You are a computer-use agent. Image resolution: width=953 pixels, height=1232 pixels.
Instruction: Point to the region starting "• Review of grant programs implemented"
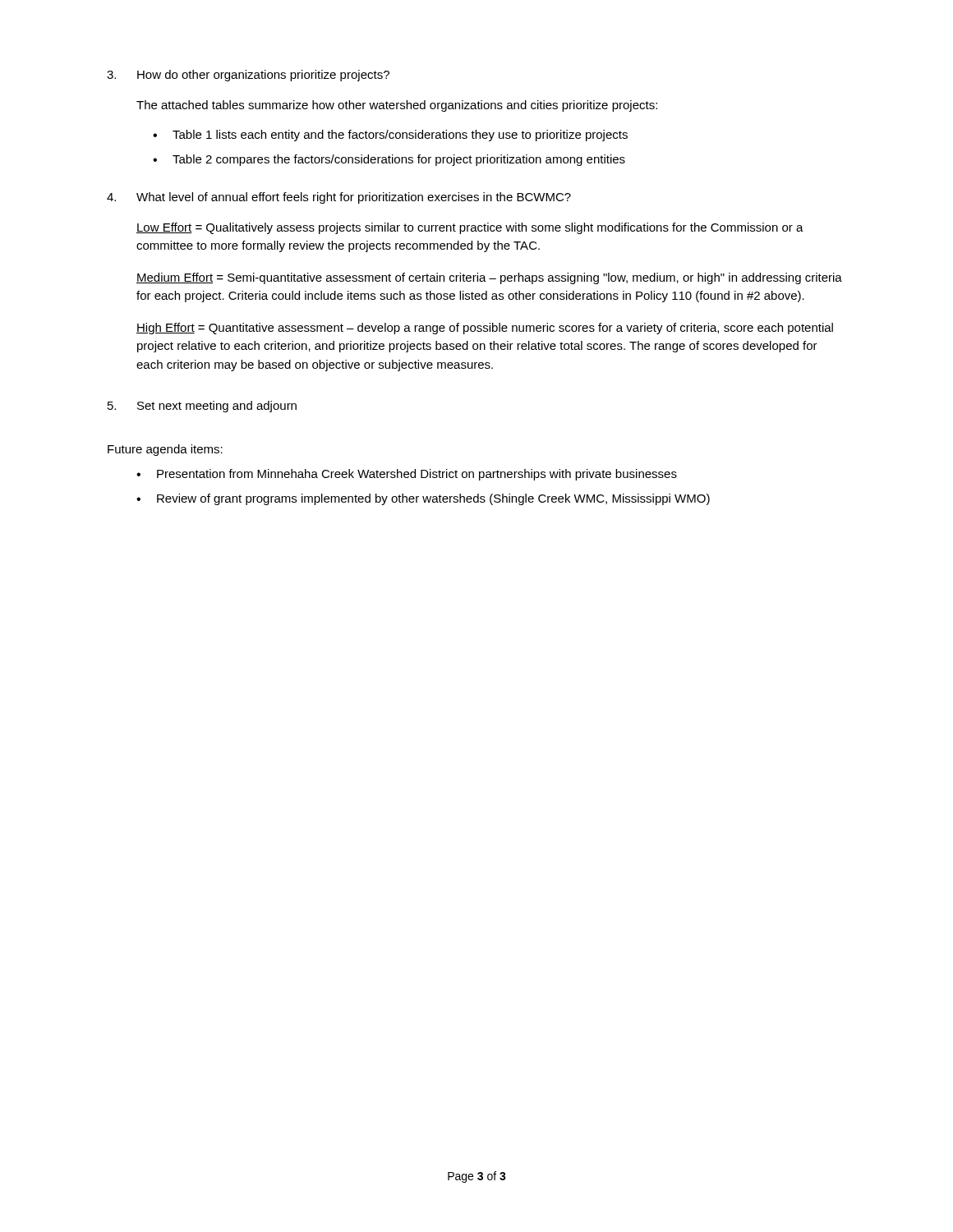[x=491, y=499]
